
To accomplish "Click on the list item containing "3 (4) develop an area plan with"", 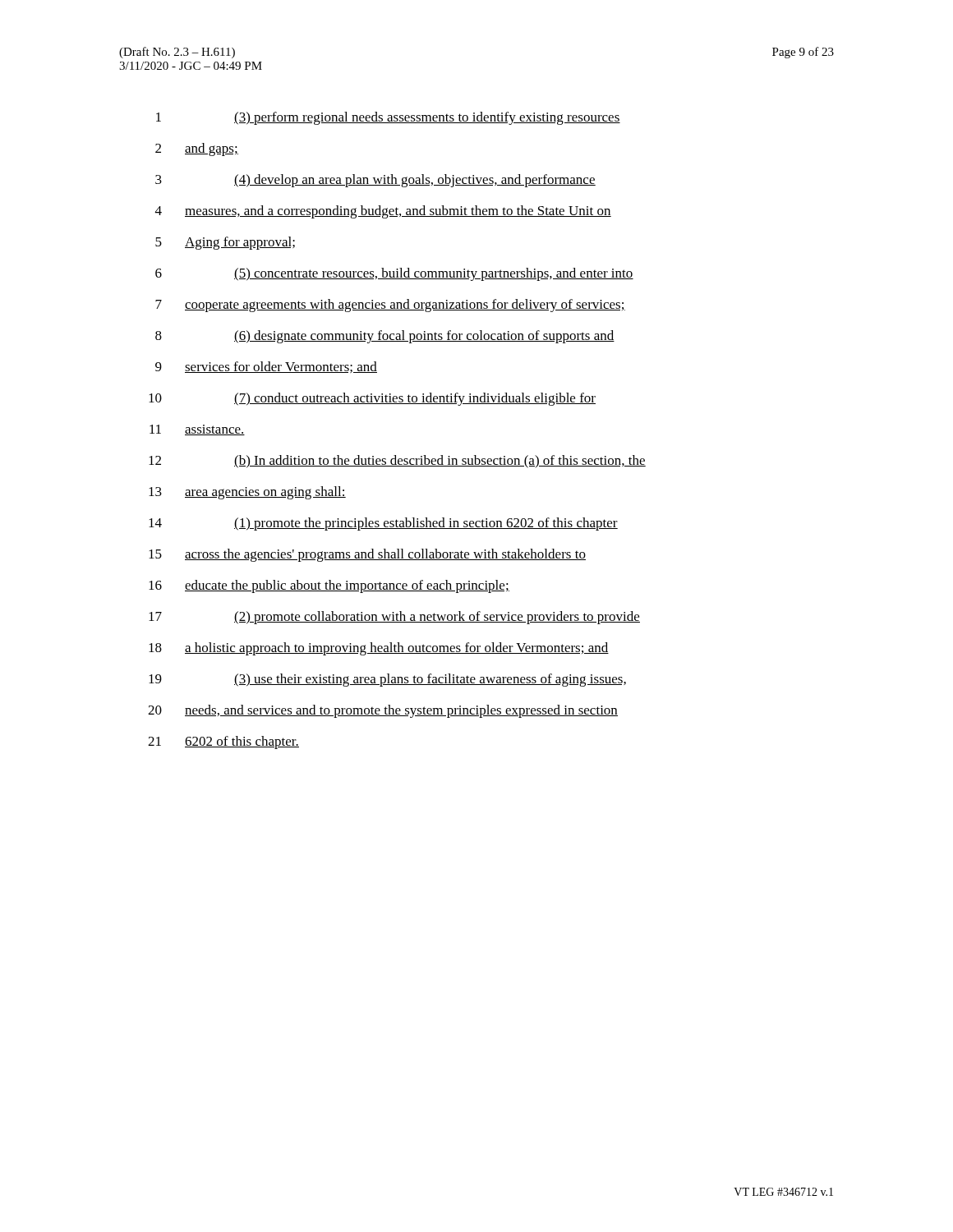I will (x=476, y=180).
